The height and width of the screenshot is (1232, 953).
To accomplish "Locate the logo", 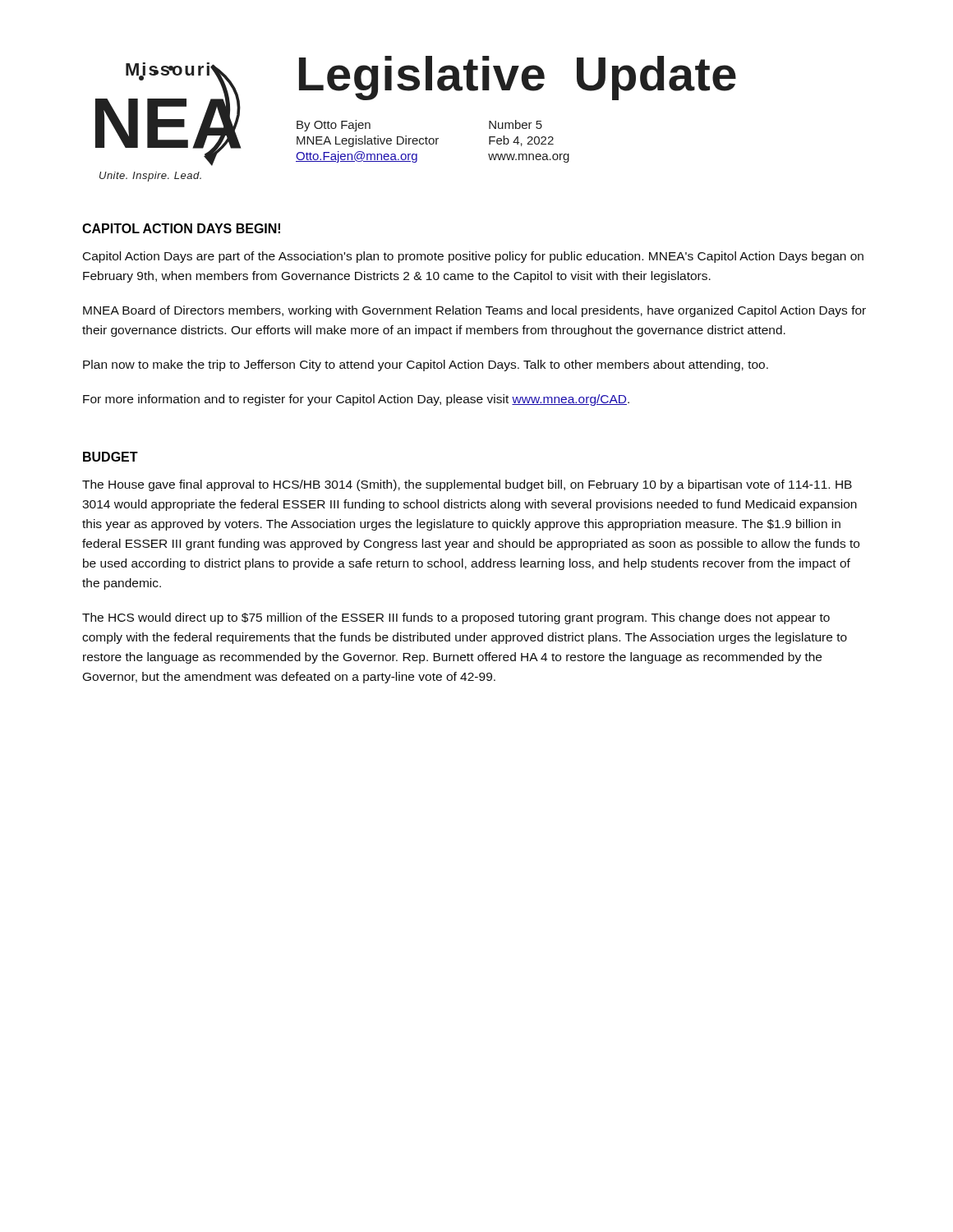I will tap(173, 119).
